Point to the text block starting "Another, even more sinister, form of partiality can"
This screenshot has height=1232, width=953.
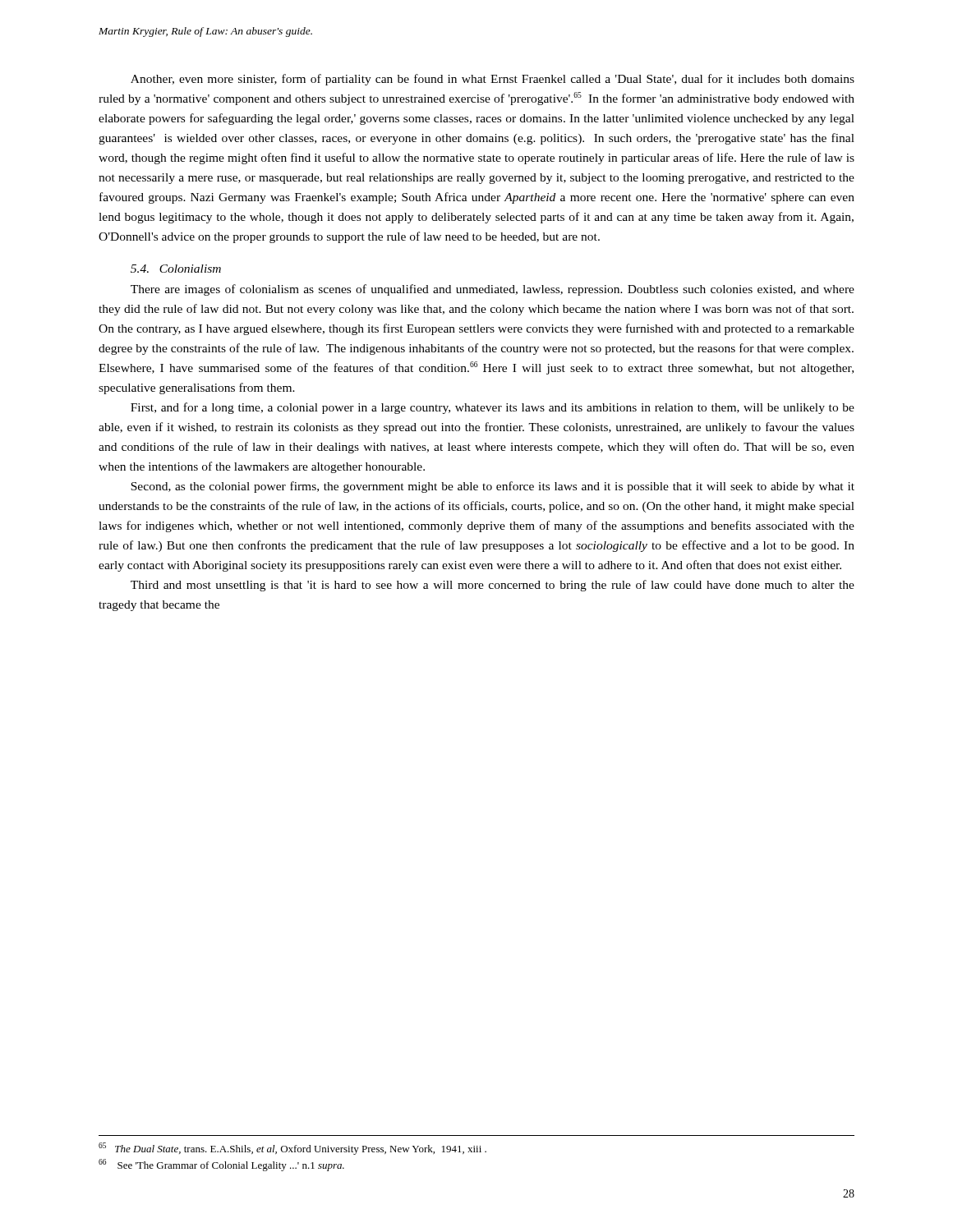point(476,158)
